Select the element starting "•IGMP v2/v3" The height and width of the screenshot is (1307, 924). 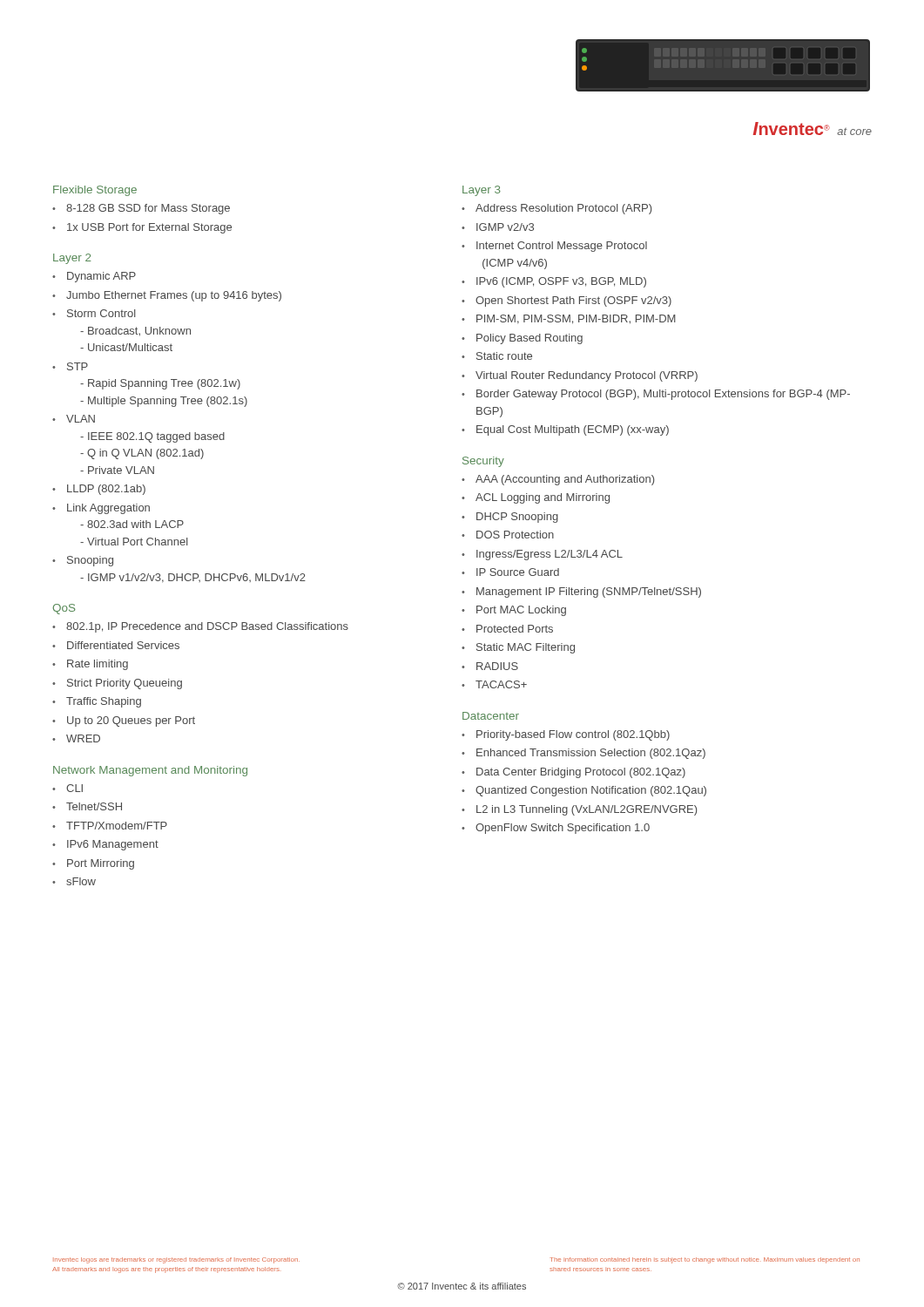pyautogui.click(x=498, y=227)
